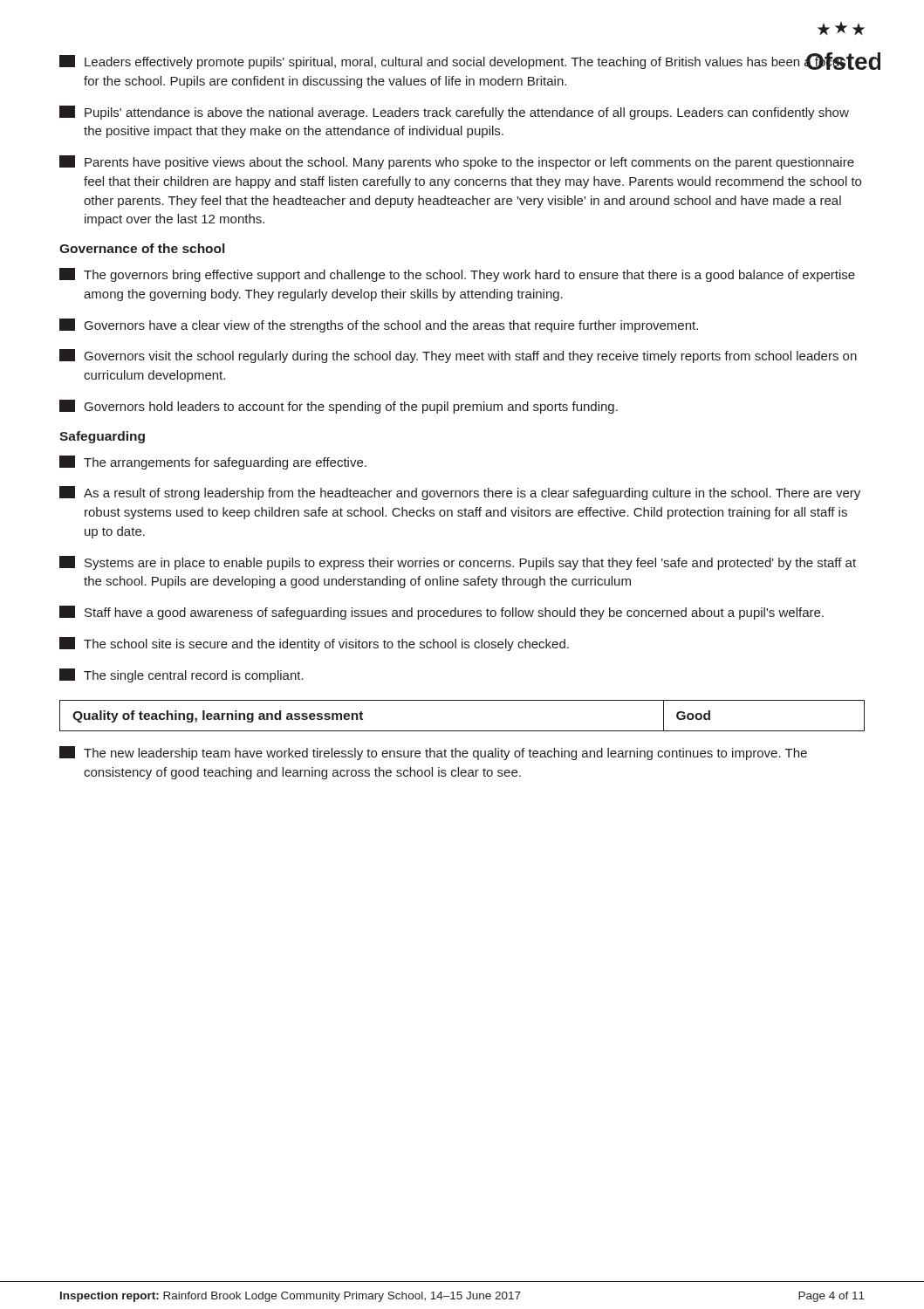Locate the block of text that opens with "The new leadership team have worked tirelessly"

(x=462, y=763)
